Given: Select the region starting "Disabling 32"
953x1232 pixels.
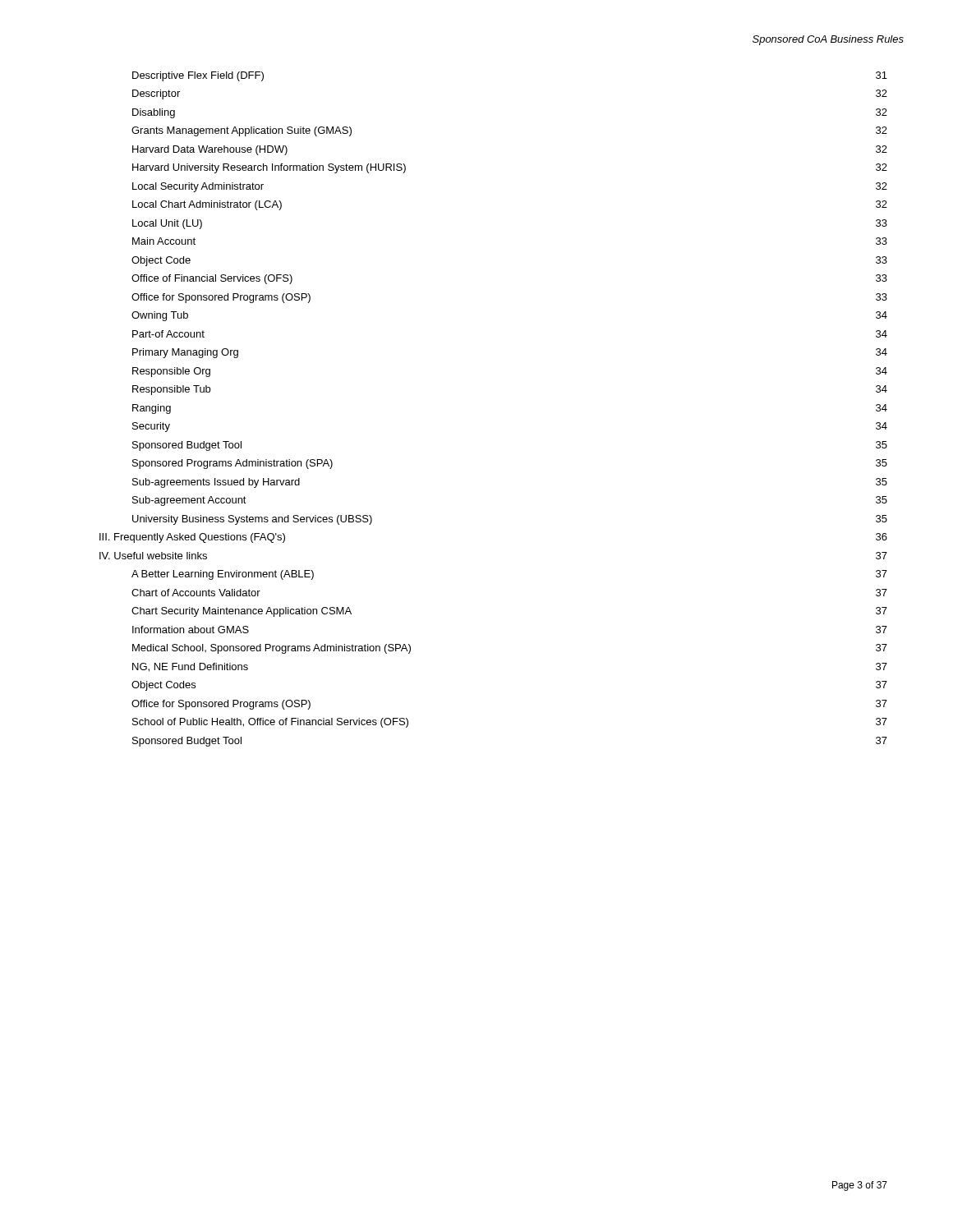Looking at the screenshot, I should (x=157, y=113).
